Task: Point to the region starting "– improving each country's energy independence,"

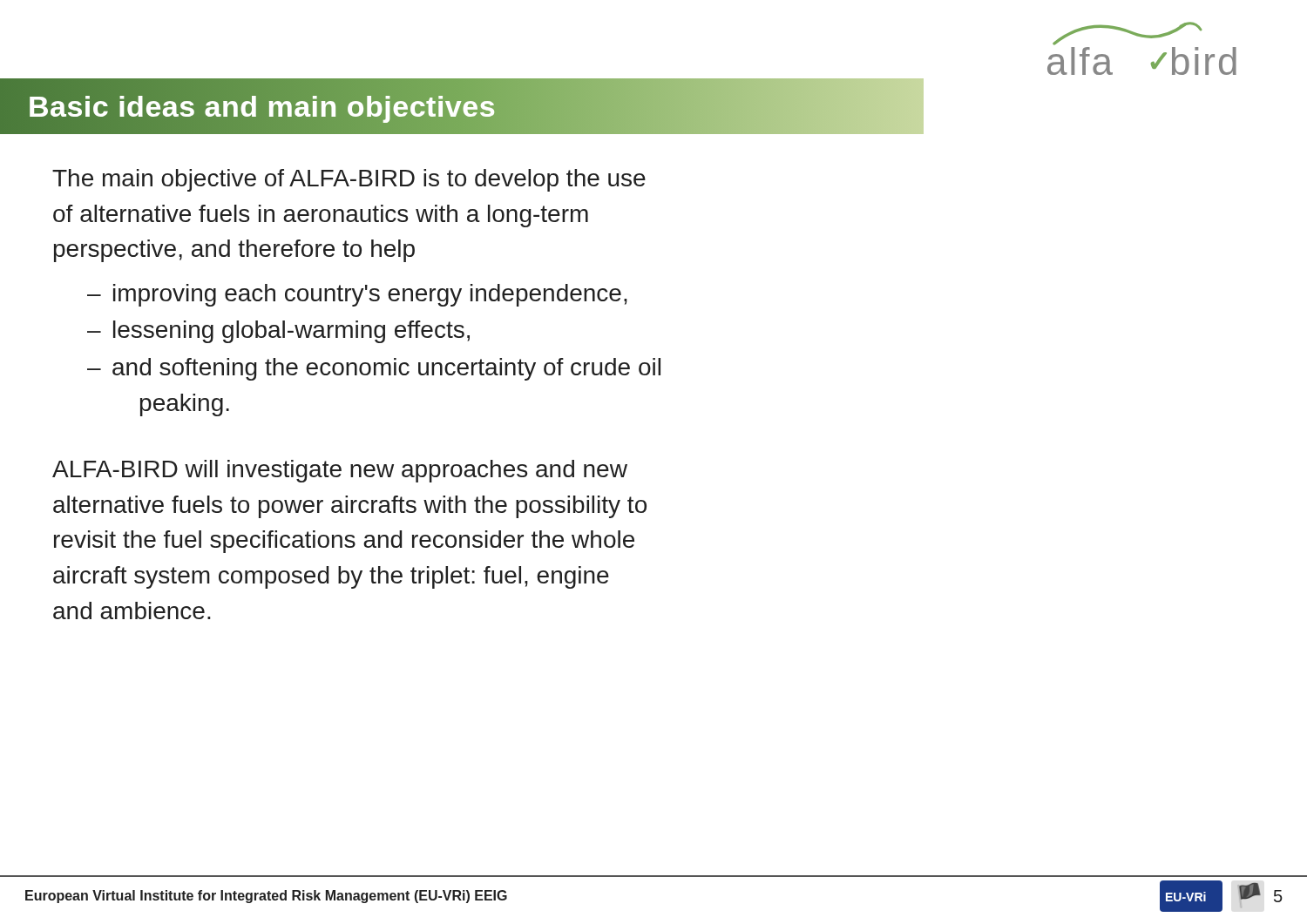Action: [x=527, y=294]
